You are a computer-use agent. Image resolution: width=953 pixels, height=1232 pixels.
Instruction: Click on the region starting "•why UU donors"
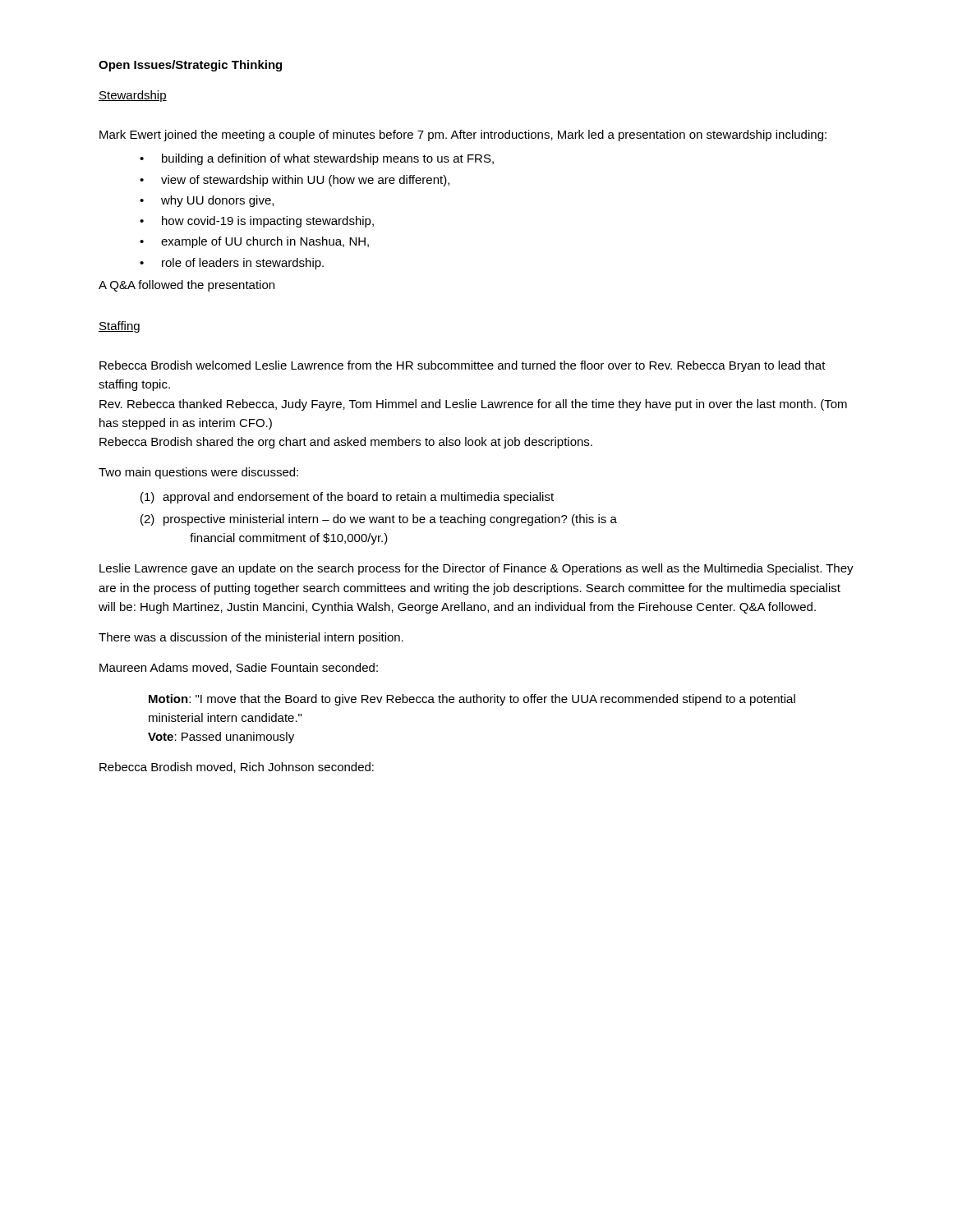tap(207, 200)
